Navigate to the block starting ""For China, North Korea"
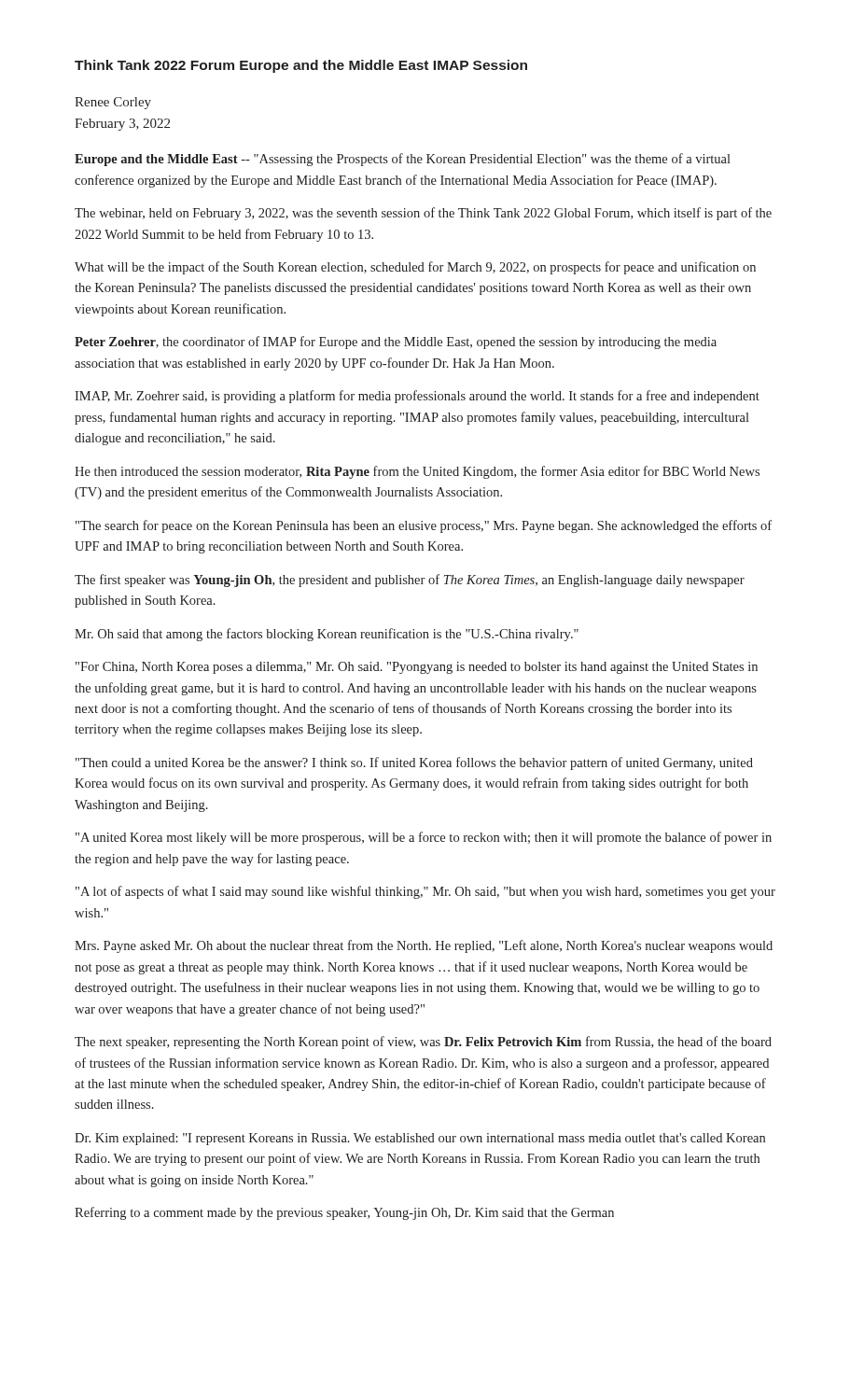The height and width of the screenshot is (1400, 850). [x=416, y=698]
